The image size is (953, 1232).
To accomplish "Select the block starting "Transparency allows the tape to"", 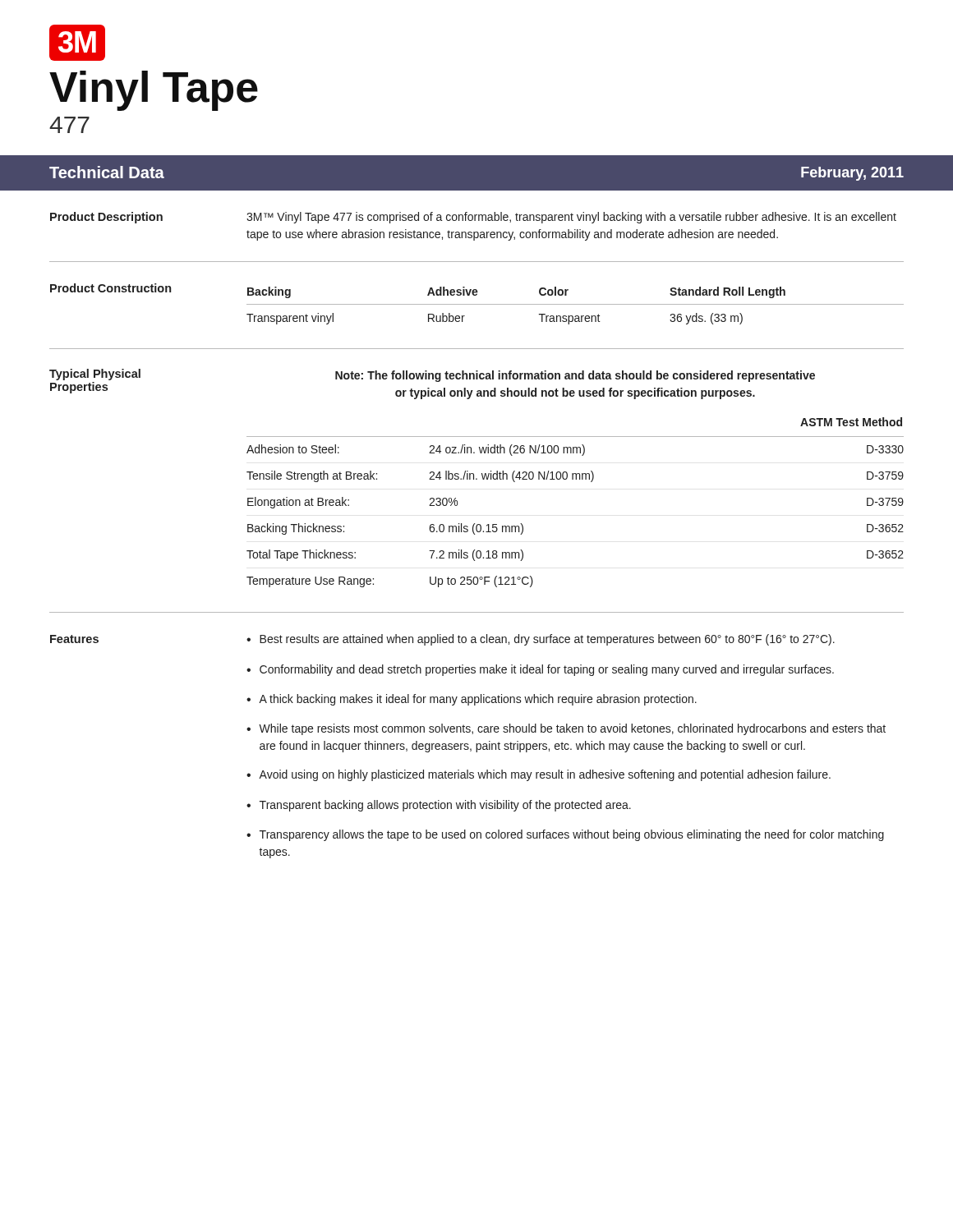I will click(x=572, y=843).
